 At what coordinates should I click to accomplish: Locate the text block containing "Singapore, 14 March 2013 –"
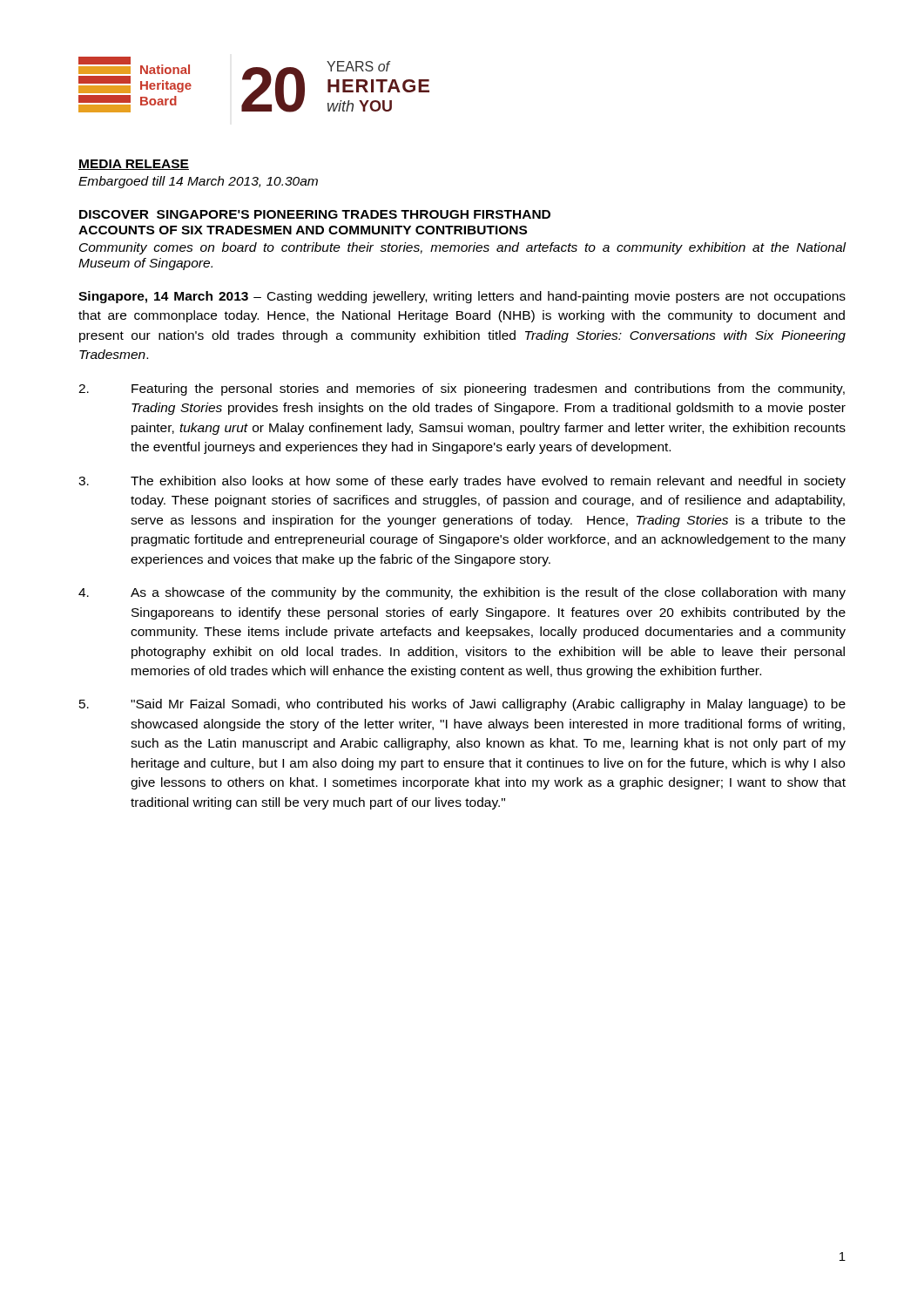point(462,325)
